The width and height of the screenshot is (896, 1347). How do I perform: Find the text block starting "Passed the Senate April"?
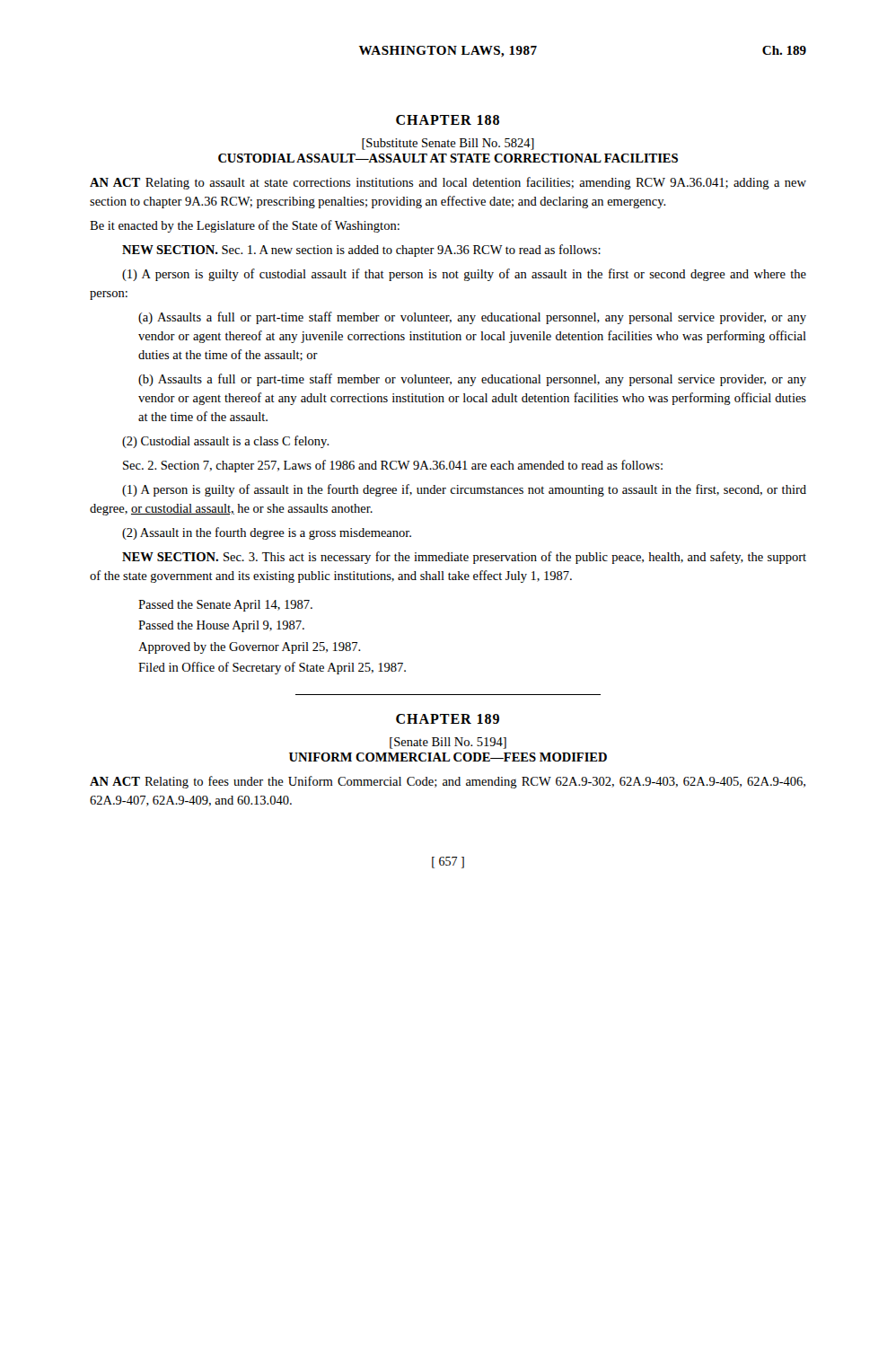coord(272,636)
